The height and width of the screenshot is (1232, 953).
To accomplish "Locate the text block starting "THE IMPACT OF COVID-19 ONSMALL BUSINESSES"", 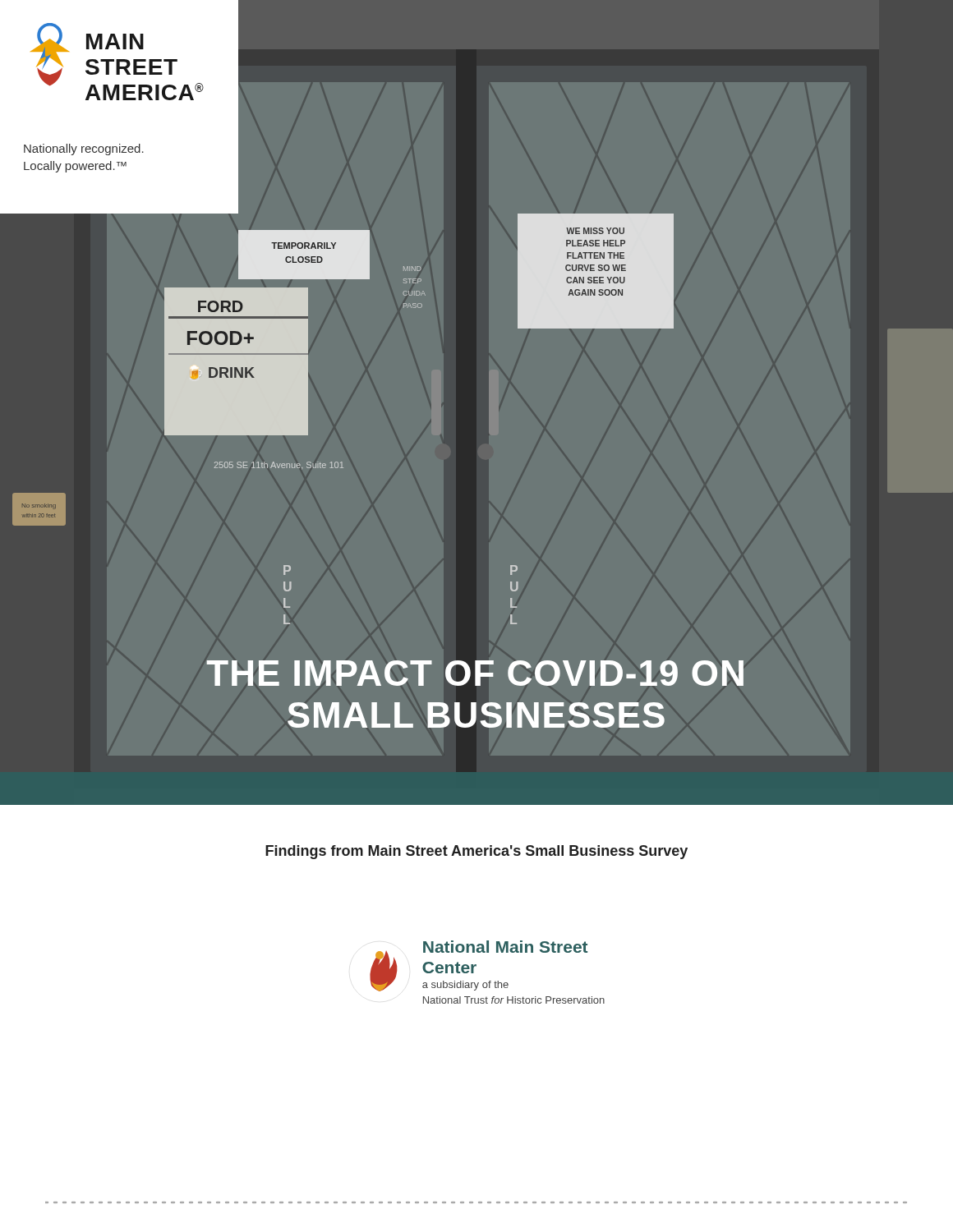I will (476, 695).
